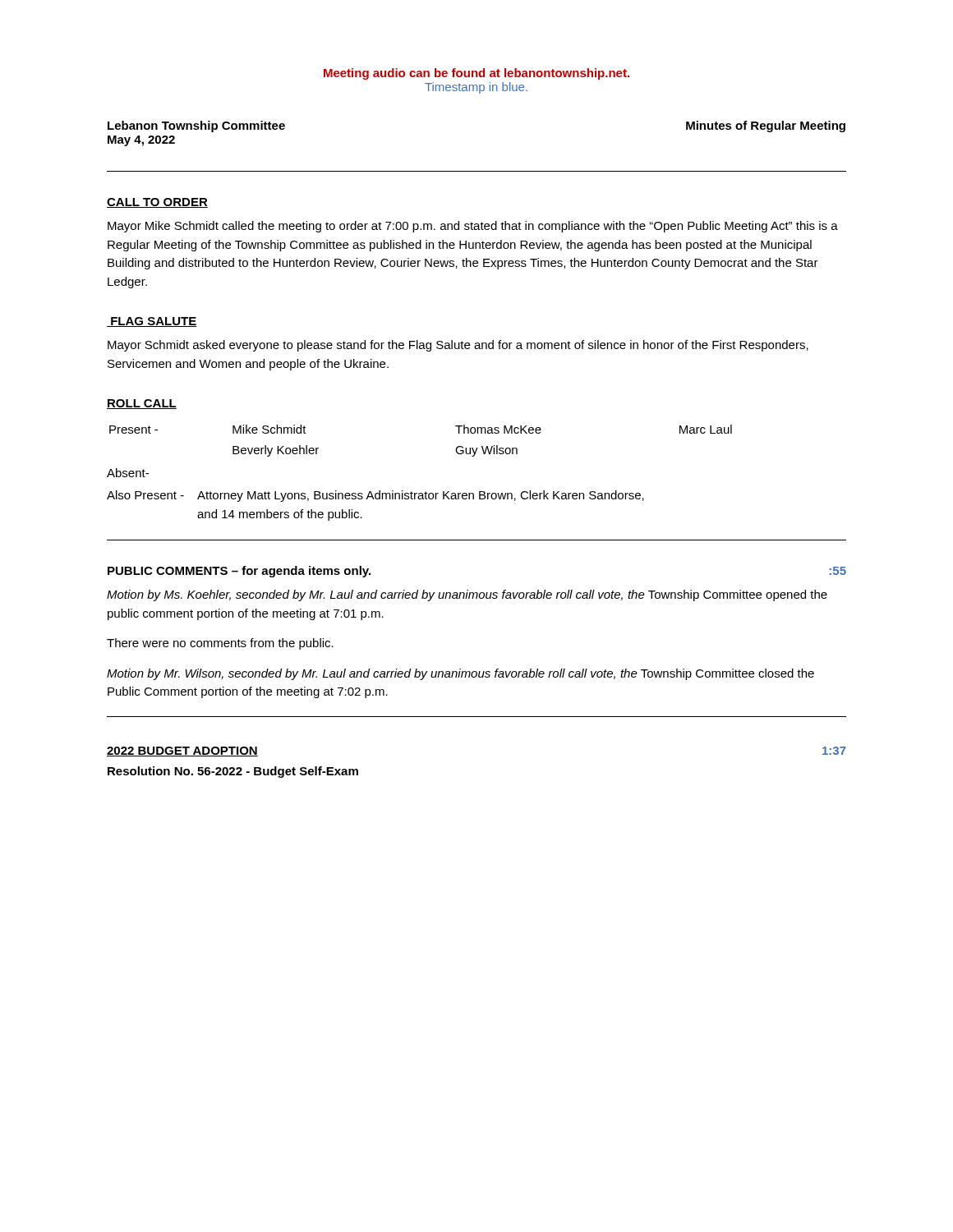This screenshot has height=1232, width=953.
Task: Locate the section header that reads "PUBLIC COMMENTS – for agenda items"
Action: (239, 570)
